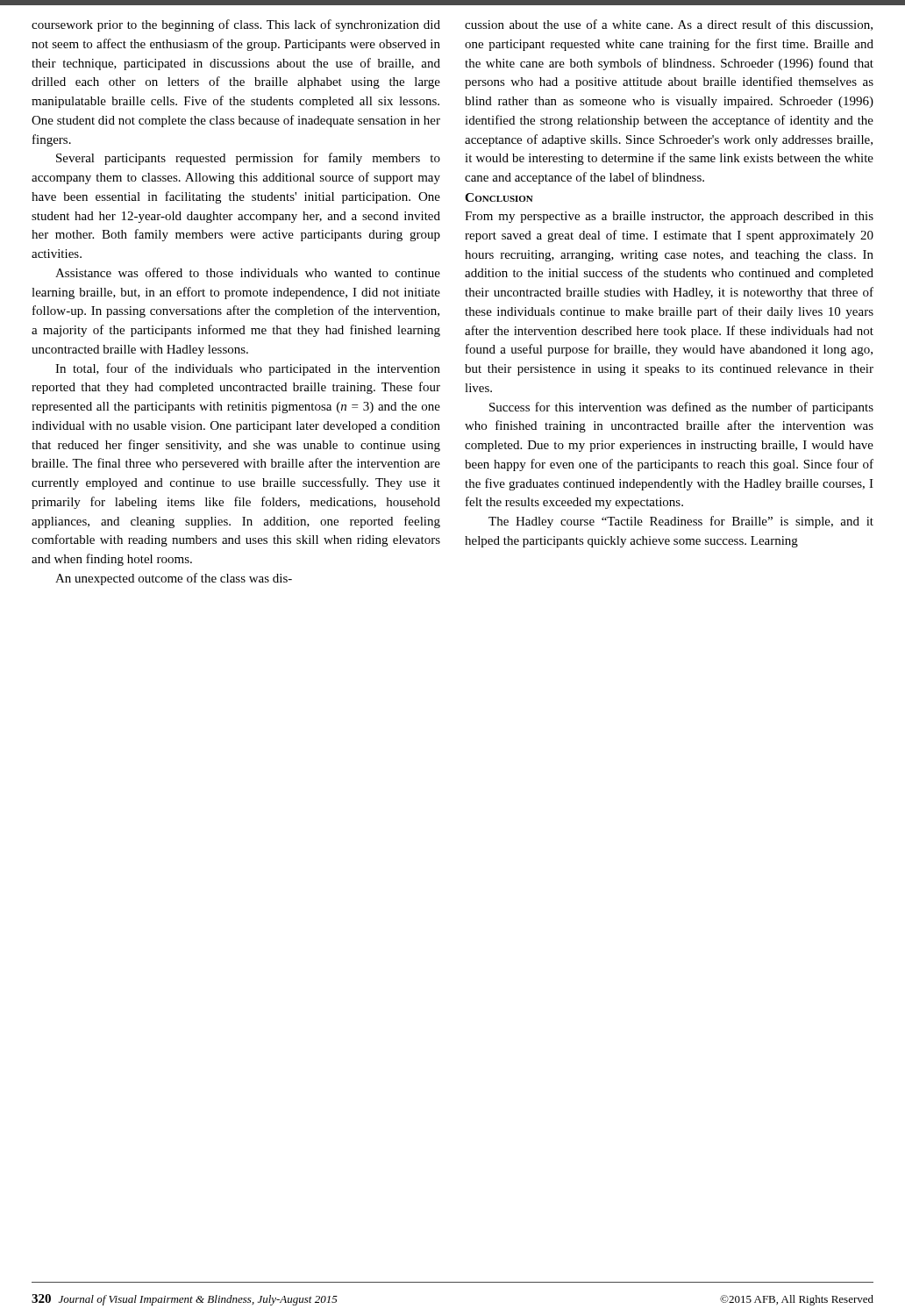Screen dimensions: 1316x905
Task: Point to the block beginning "coursework prior to the beginning of"
Action: pyautogui.click(x=236, y=302)
